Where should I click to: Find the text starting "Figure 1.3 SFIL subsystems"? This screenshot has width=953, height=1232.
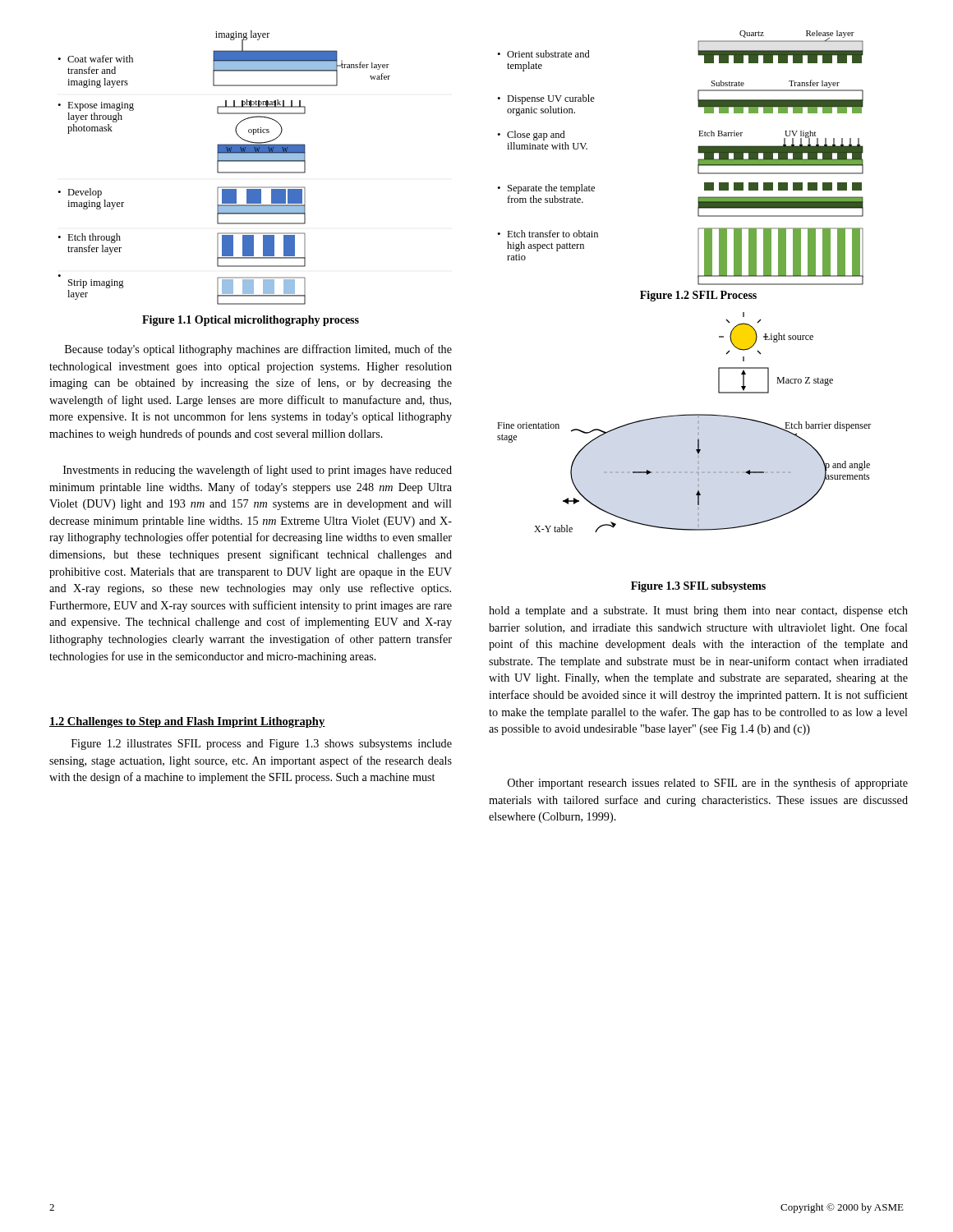click(698, 586)
